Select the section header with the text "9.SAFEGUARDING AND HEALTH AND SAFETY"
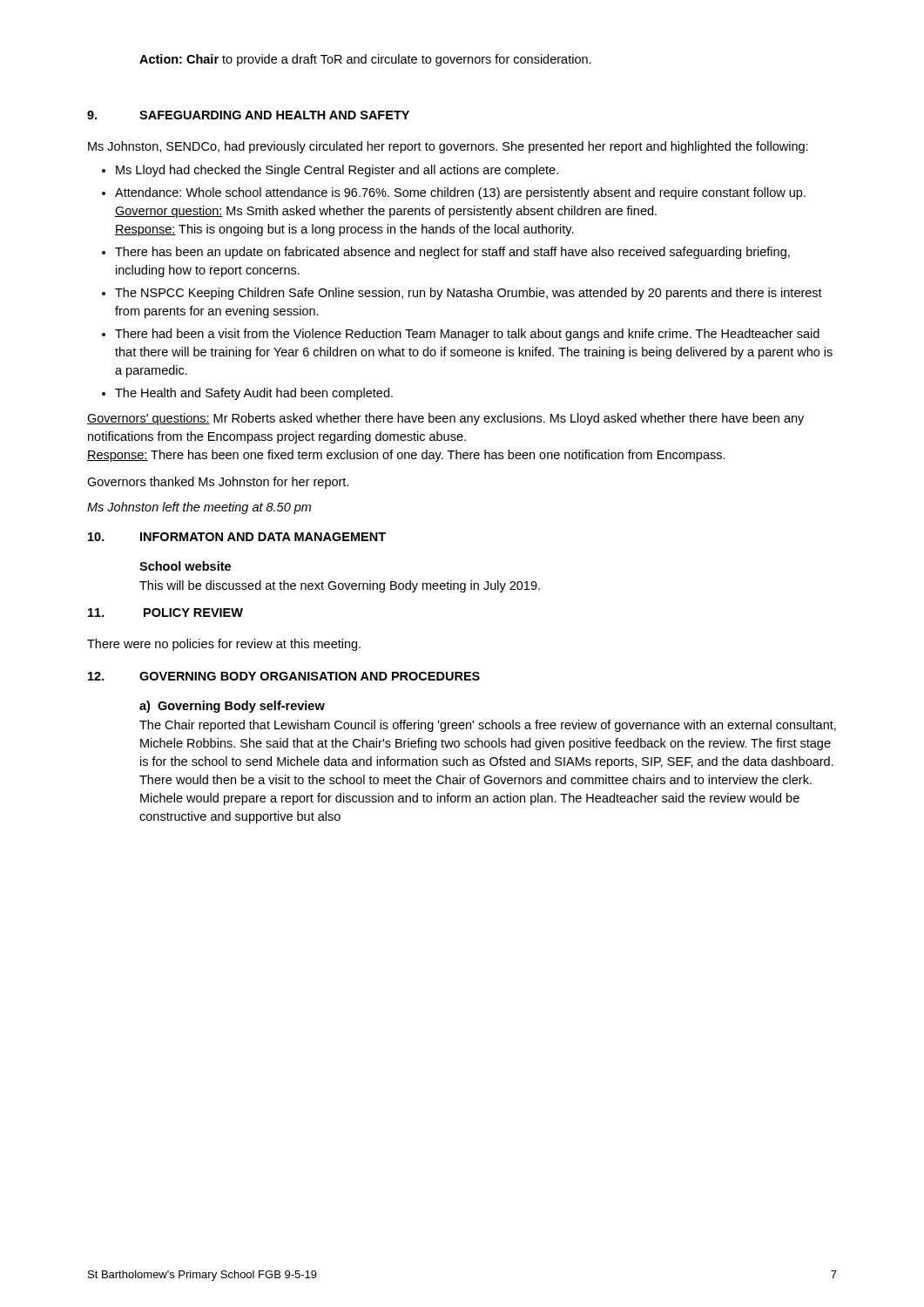 pos(248,115)
